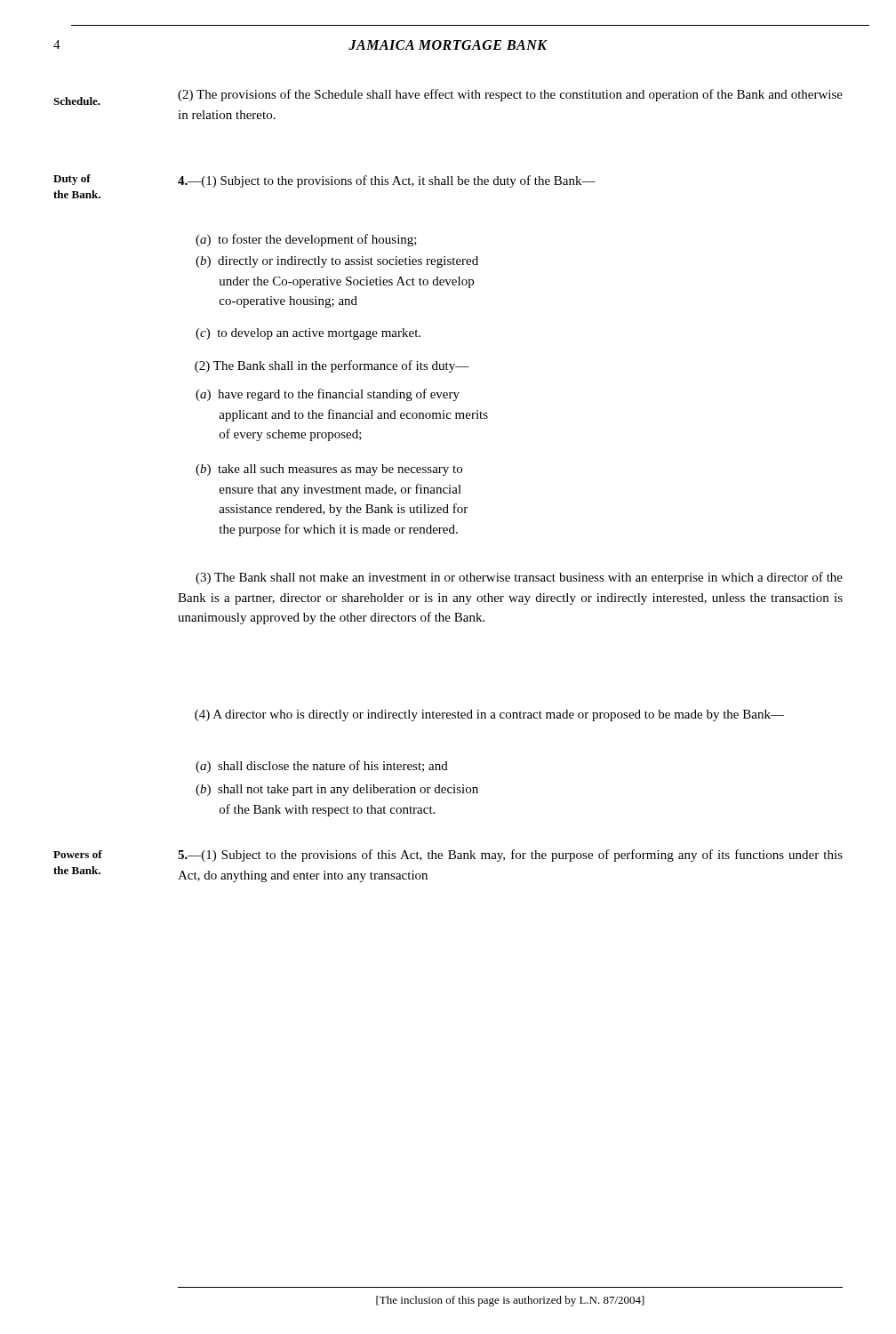Select the list item that reads "(a) to foster"

pos(306,239)
